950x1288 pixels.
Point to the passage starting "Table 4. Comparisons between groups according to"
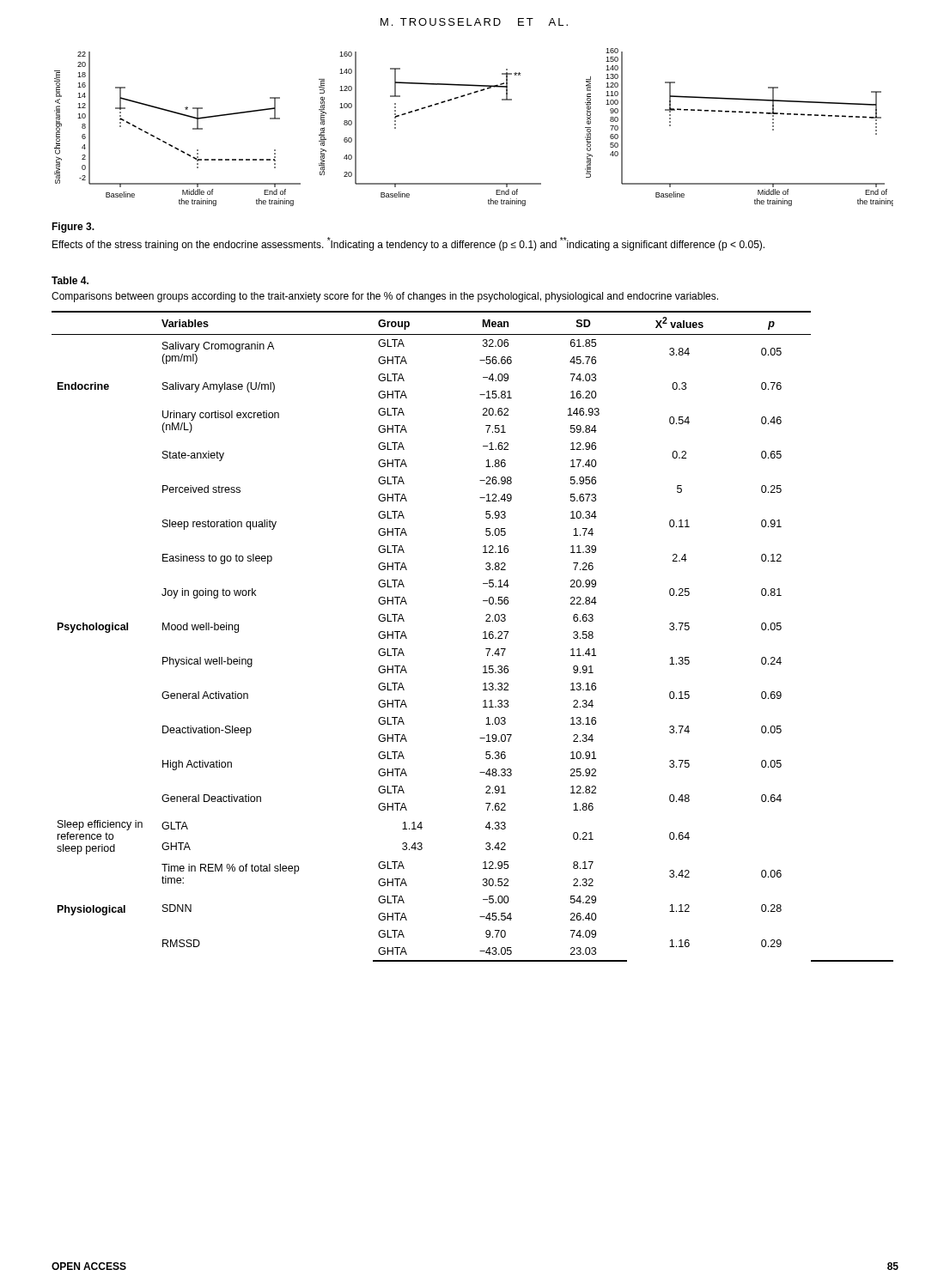[385, 289]
